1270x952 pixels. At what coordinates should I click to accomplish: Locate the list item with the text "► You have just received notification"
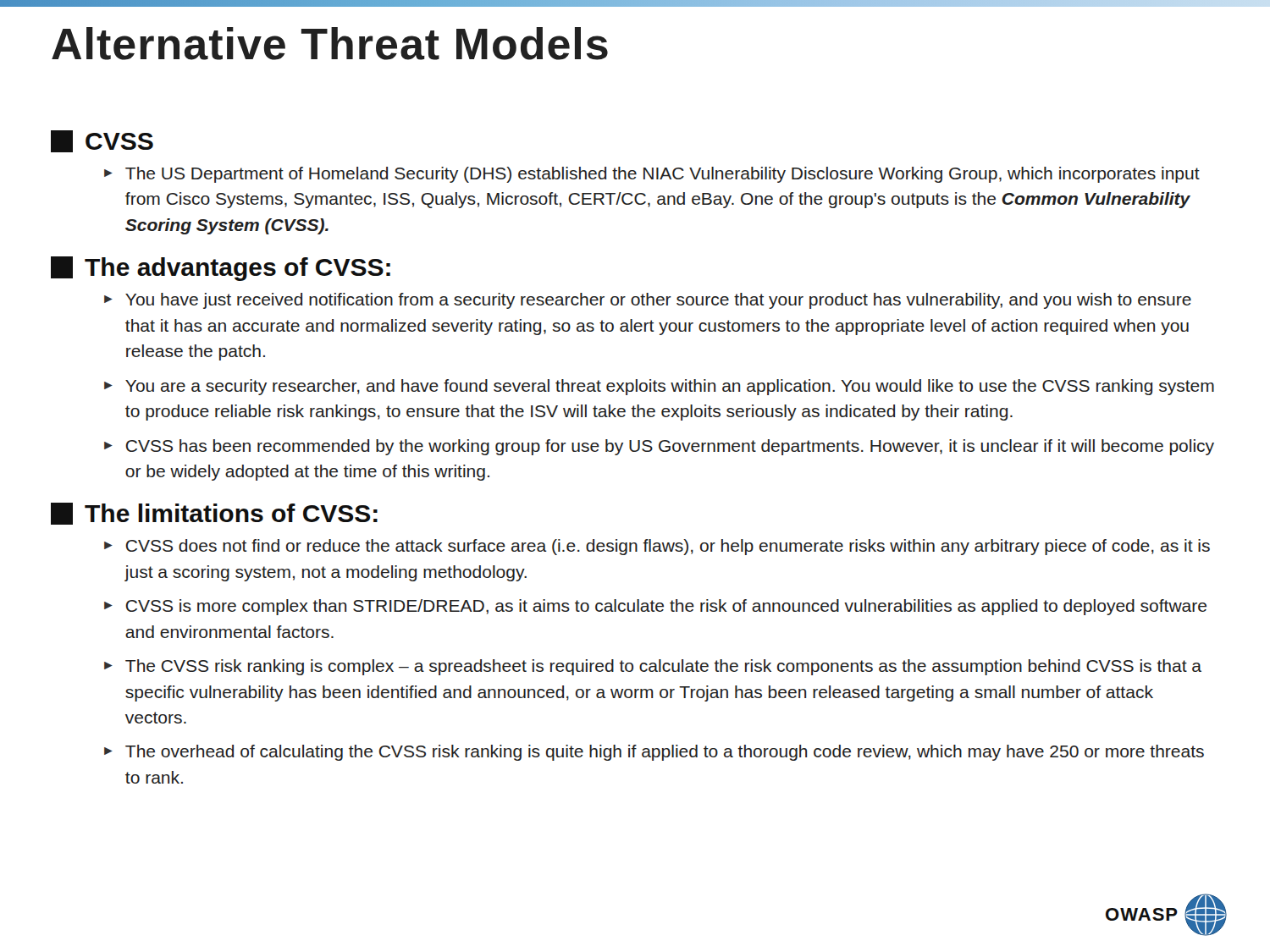(660, 326)
